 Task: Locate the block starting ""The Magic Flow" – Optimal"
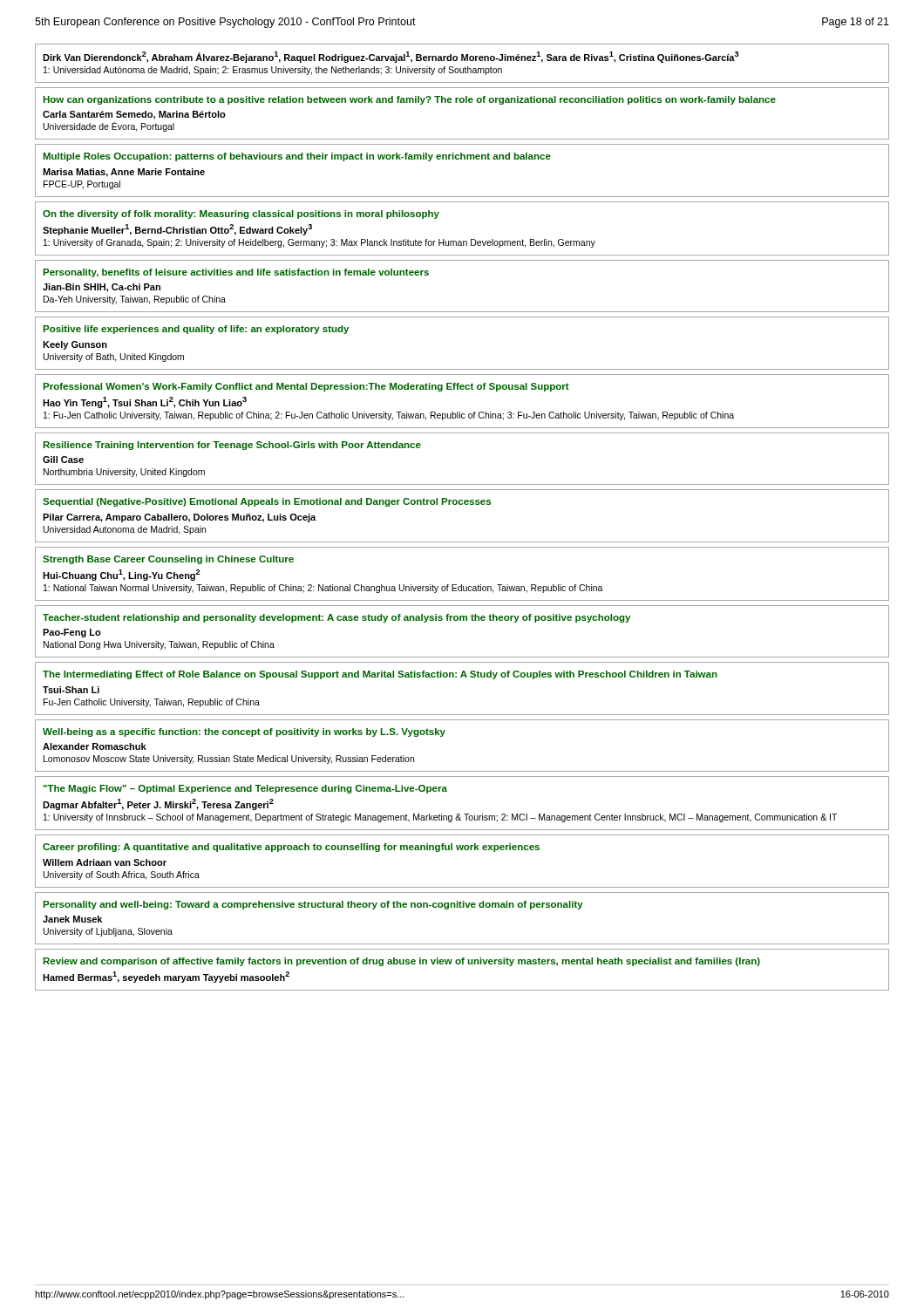pyautogui.click(x=462, y=803)
